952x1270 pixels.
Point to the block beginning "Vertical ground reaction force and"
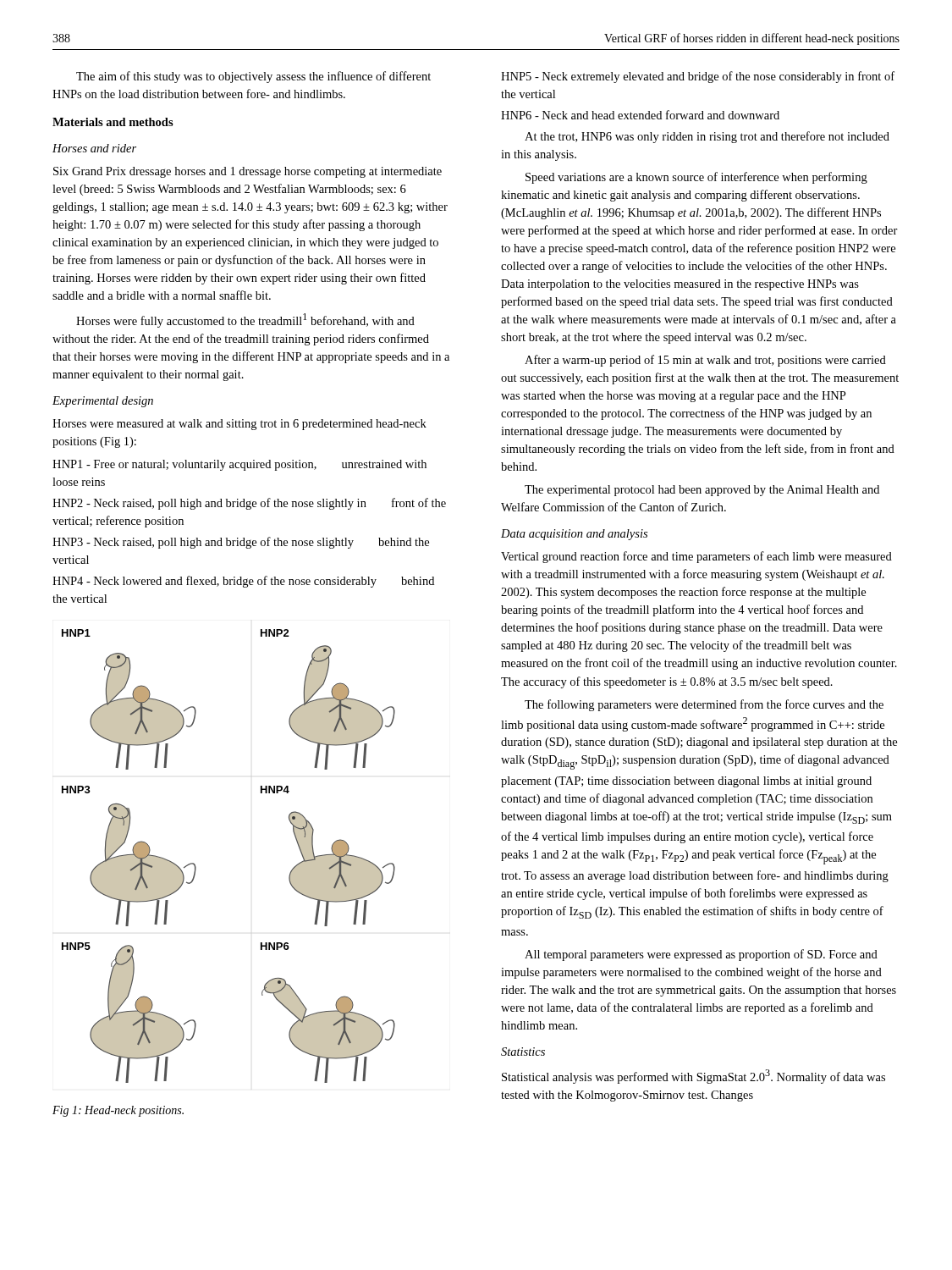click(x=700, y=619)
